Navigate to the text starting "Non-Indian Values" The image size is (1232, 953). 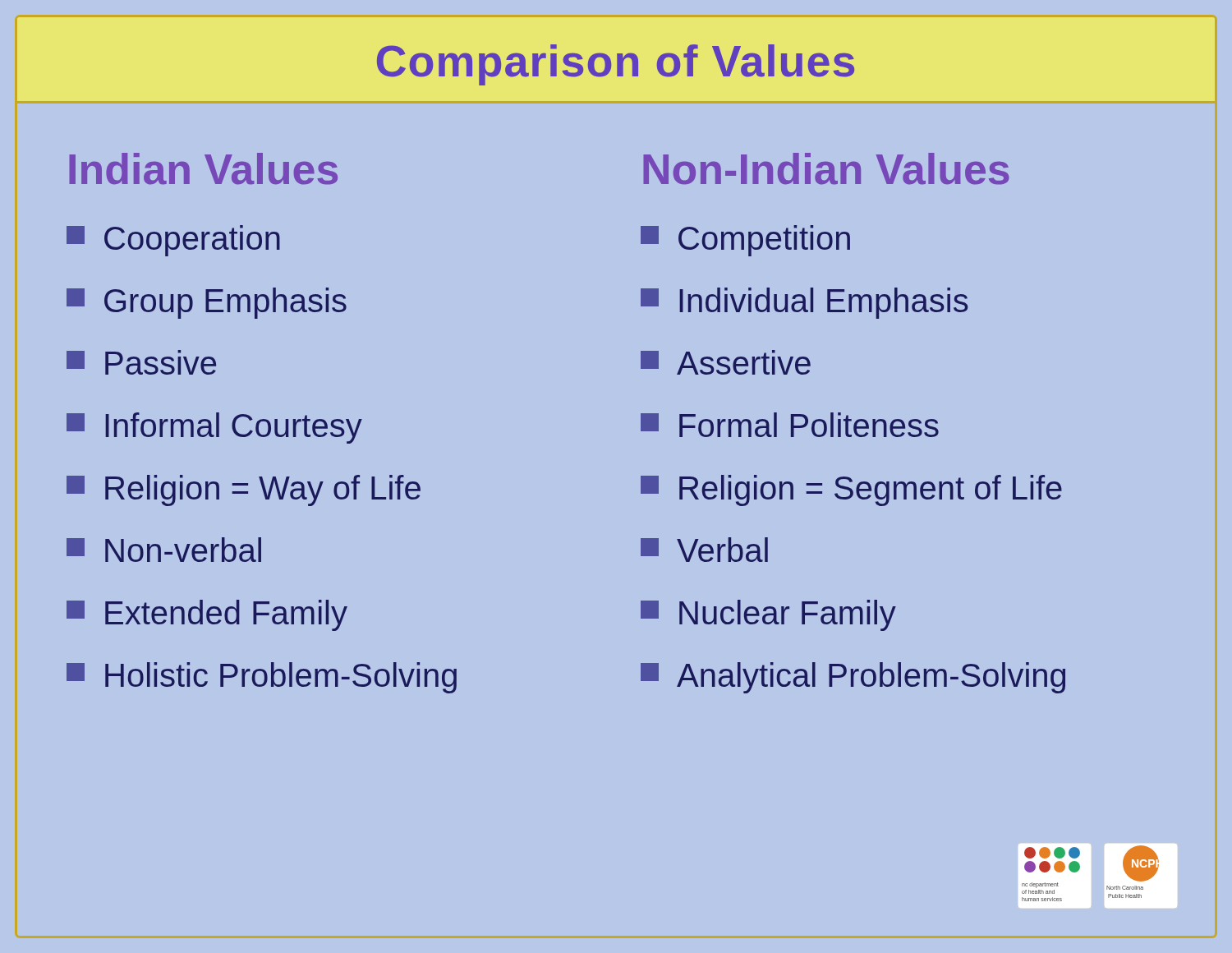point(826,169)
